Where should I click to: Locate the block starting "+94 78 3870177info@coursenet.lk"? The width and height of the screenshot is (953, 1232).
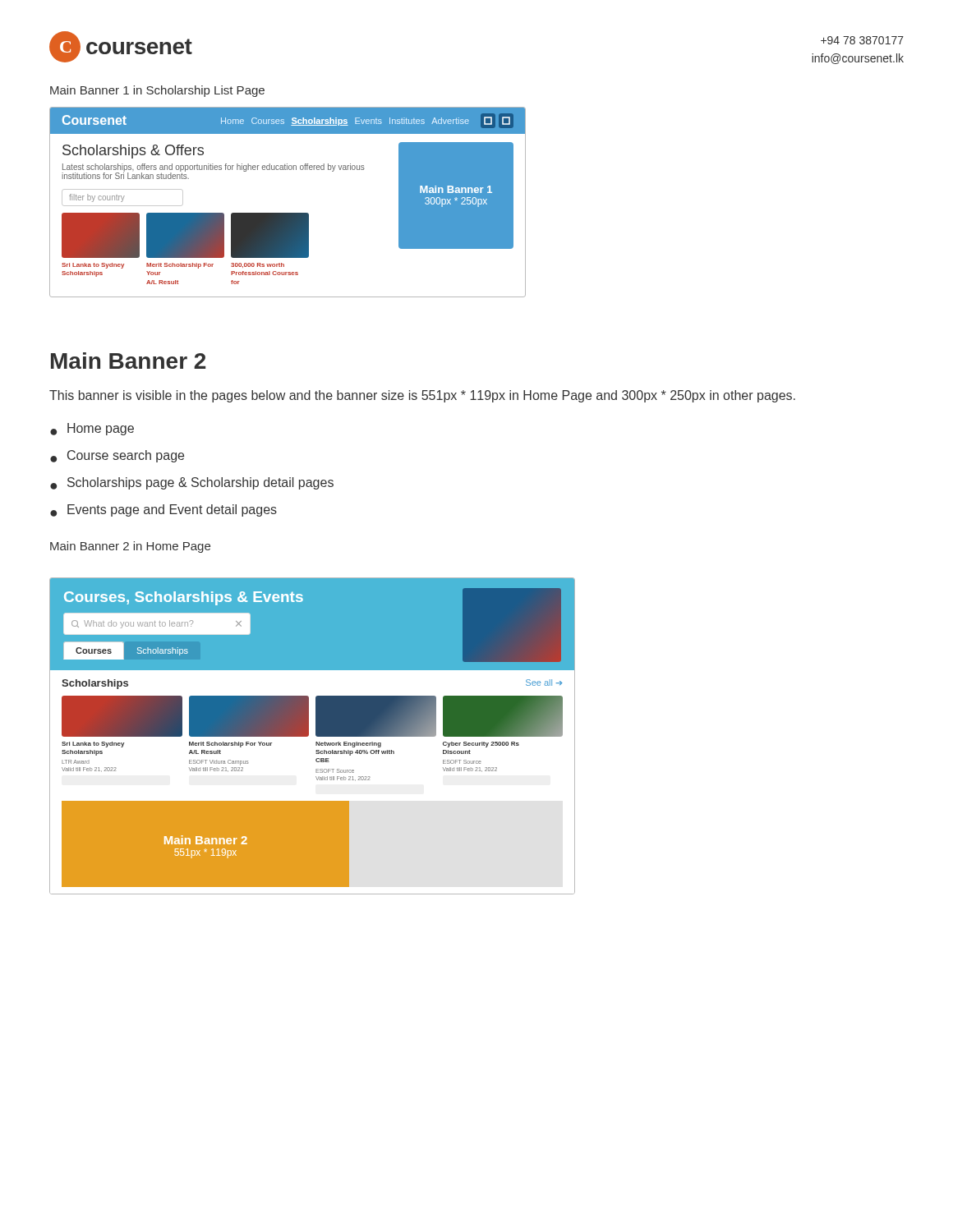858,49
